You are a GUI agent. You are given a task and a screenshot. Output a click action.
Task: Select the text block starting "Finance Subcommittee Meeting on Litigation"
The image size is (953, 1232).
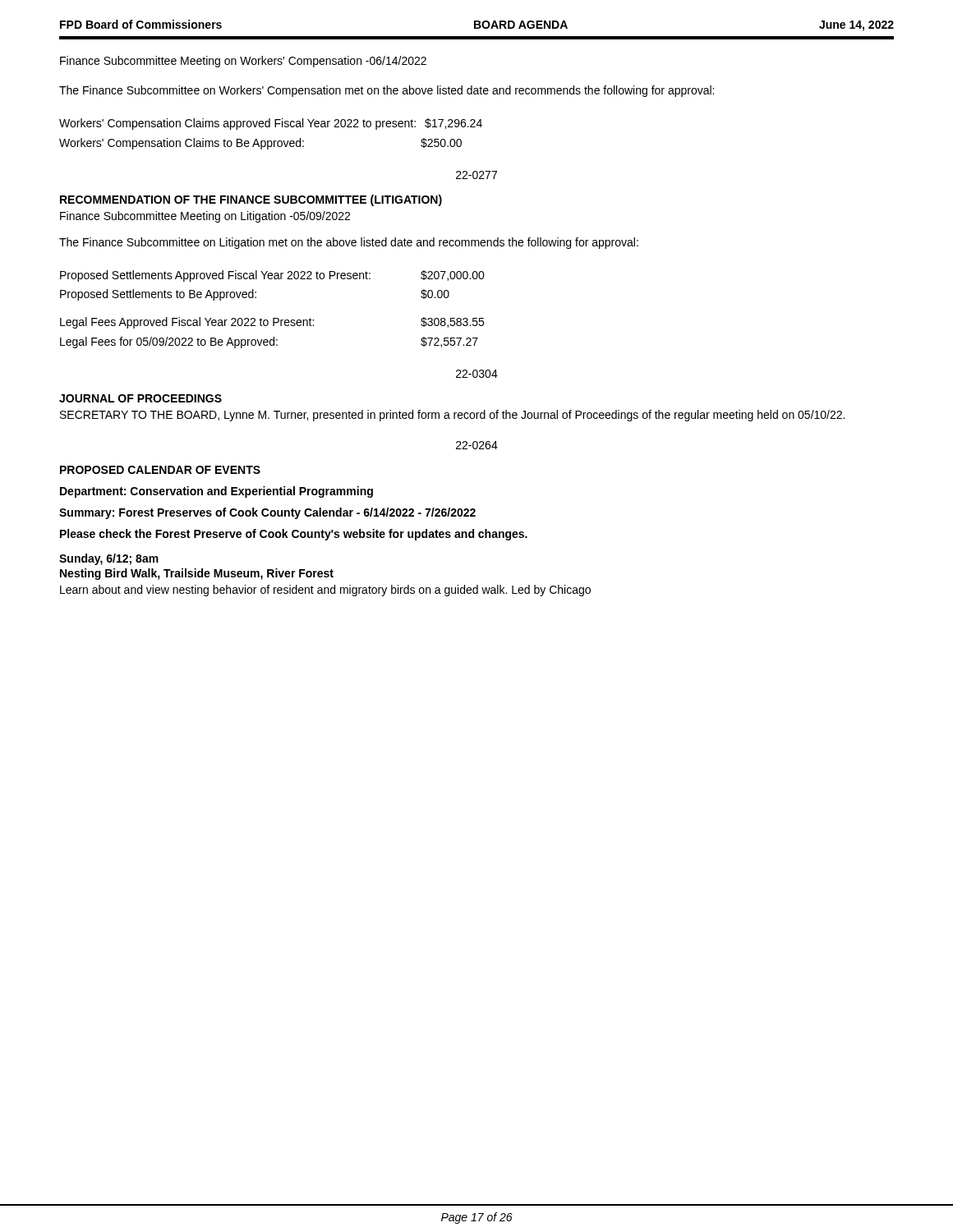tap(205, 216)
